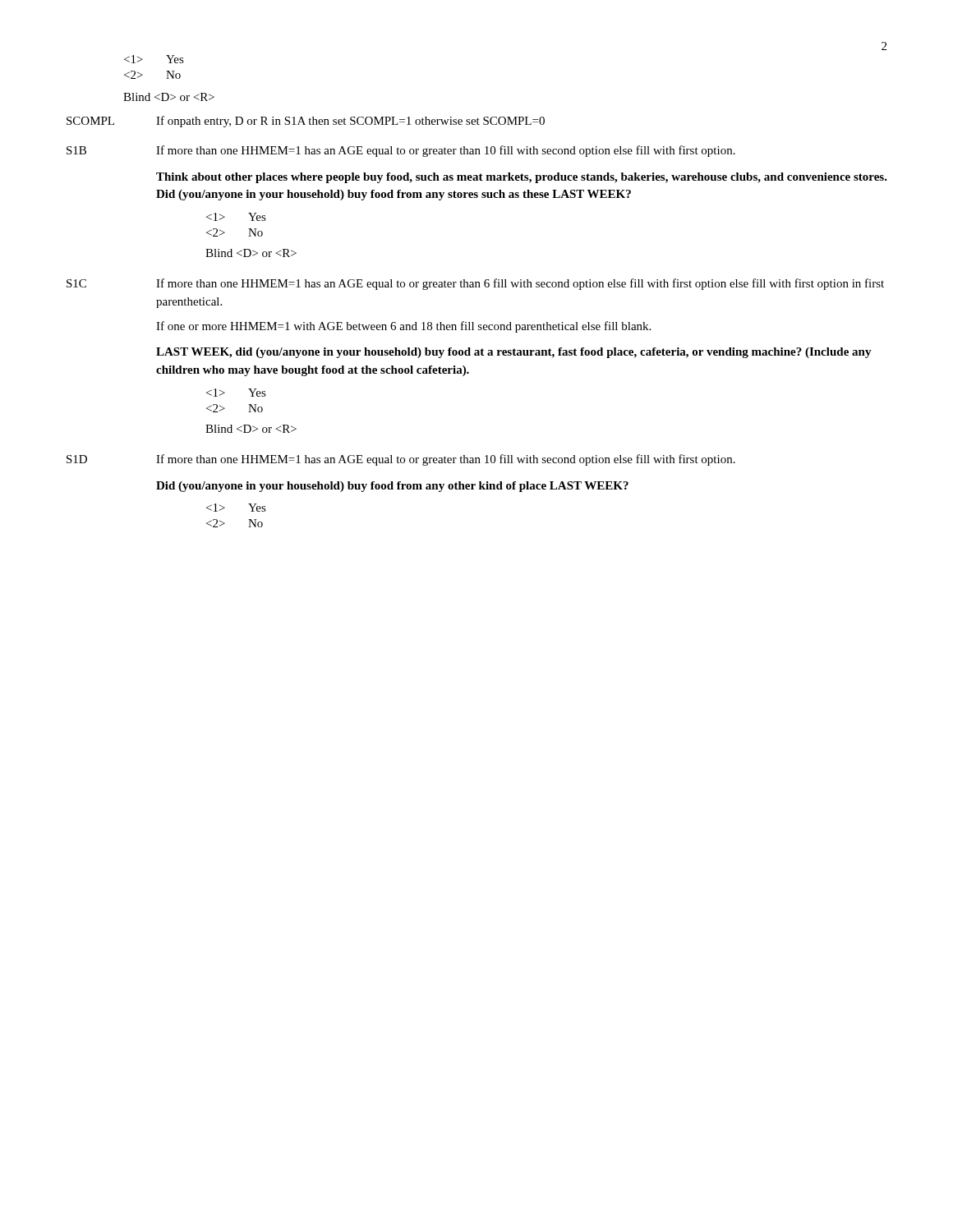Point to the block beginning "LAST WEEK, did (you/anyone in"
Viewport: 953px width, 1232px height.
coord(514,361)
